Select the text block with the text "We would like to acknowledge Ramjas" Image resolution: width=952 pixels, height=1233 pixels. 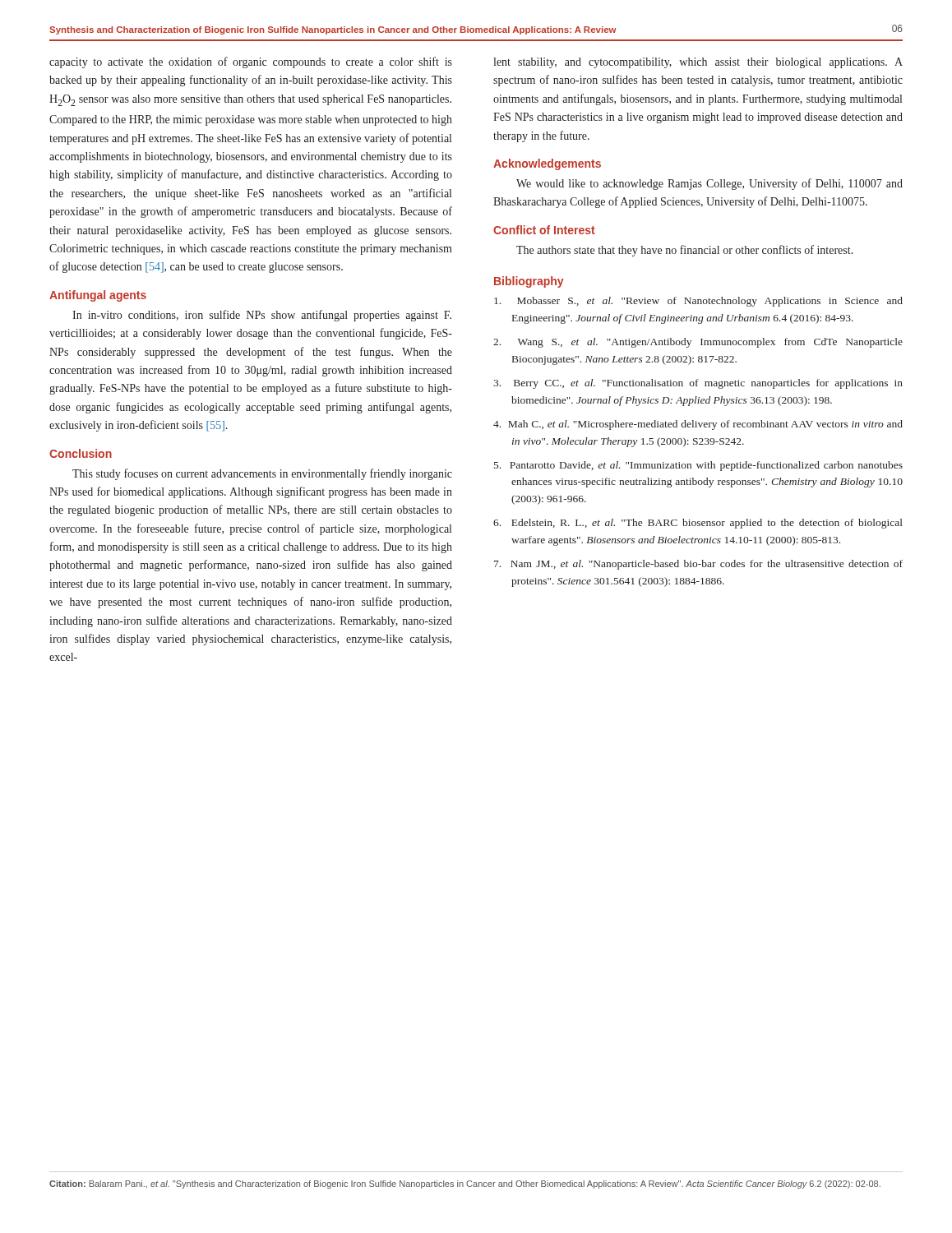698,193
